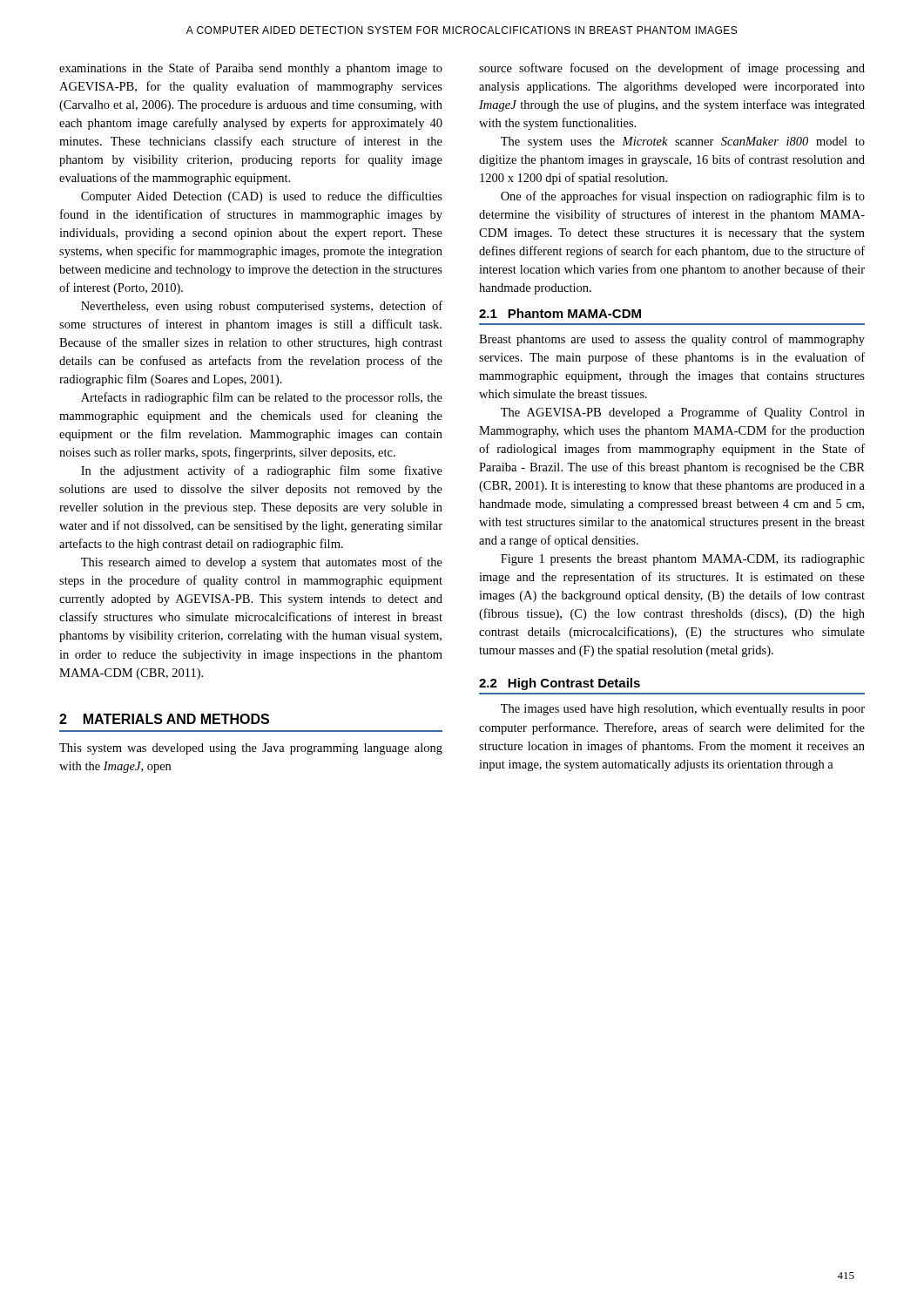Click the passage that begins "This research aimed to develop a"
The image size is (924, 1307).
[x=251, y=618]
